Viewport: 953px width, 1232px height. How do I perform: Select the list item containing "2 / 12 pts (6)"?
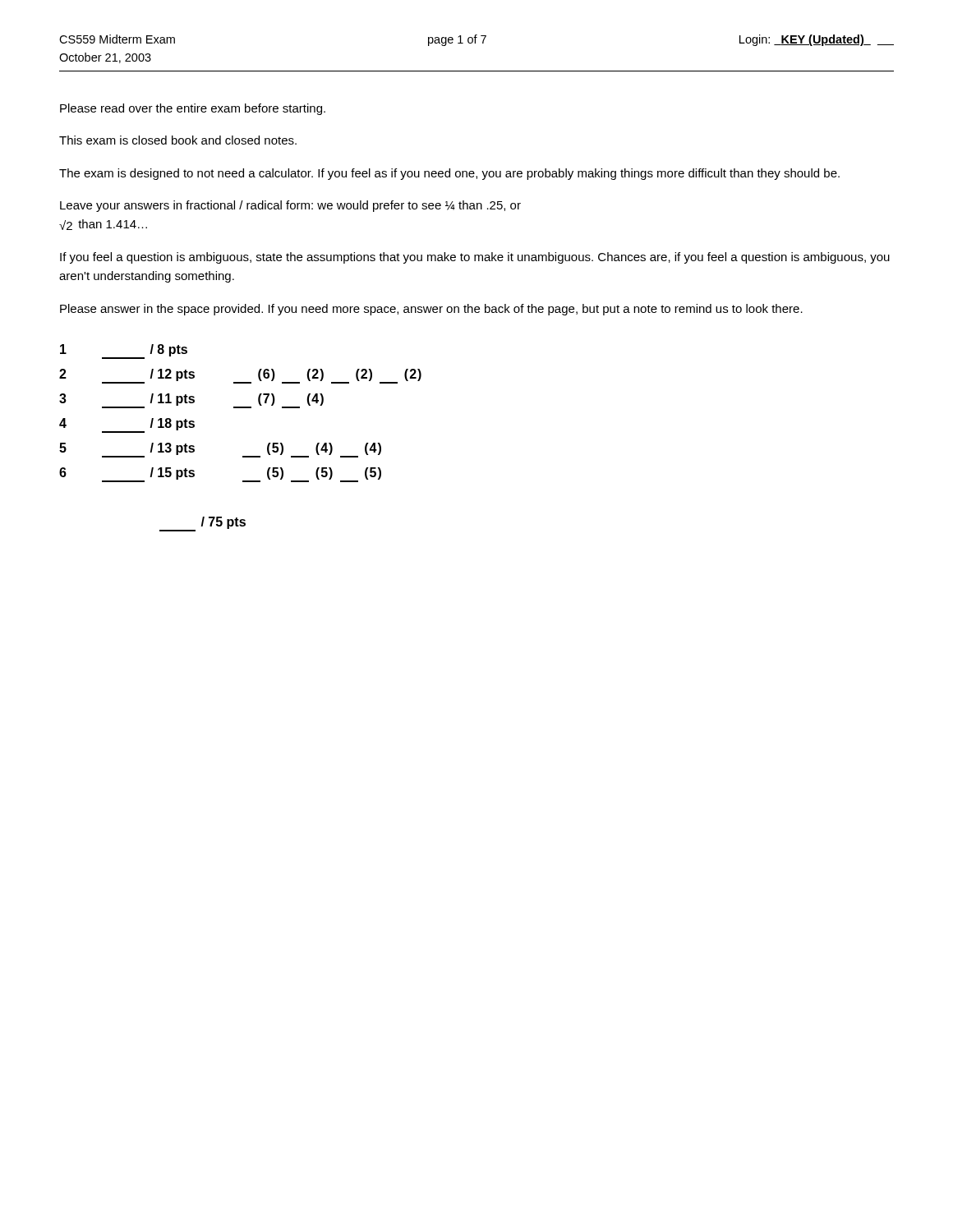tap(241, 375)
